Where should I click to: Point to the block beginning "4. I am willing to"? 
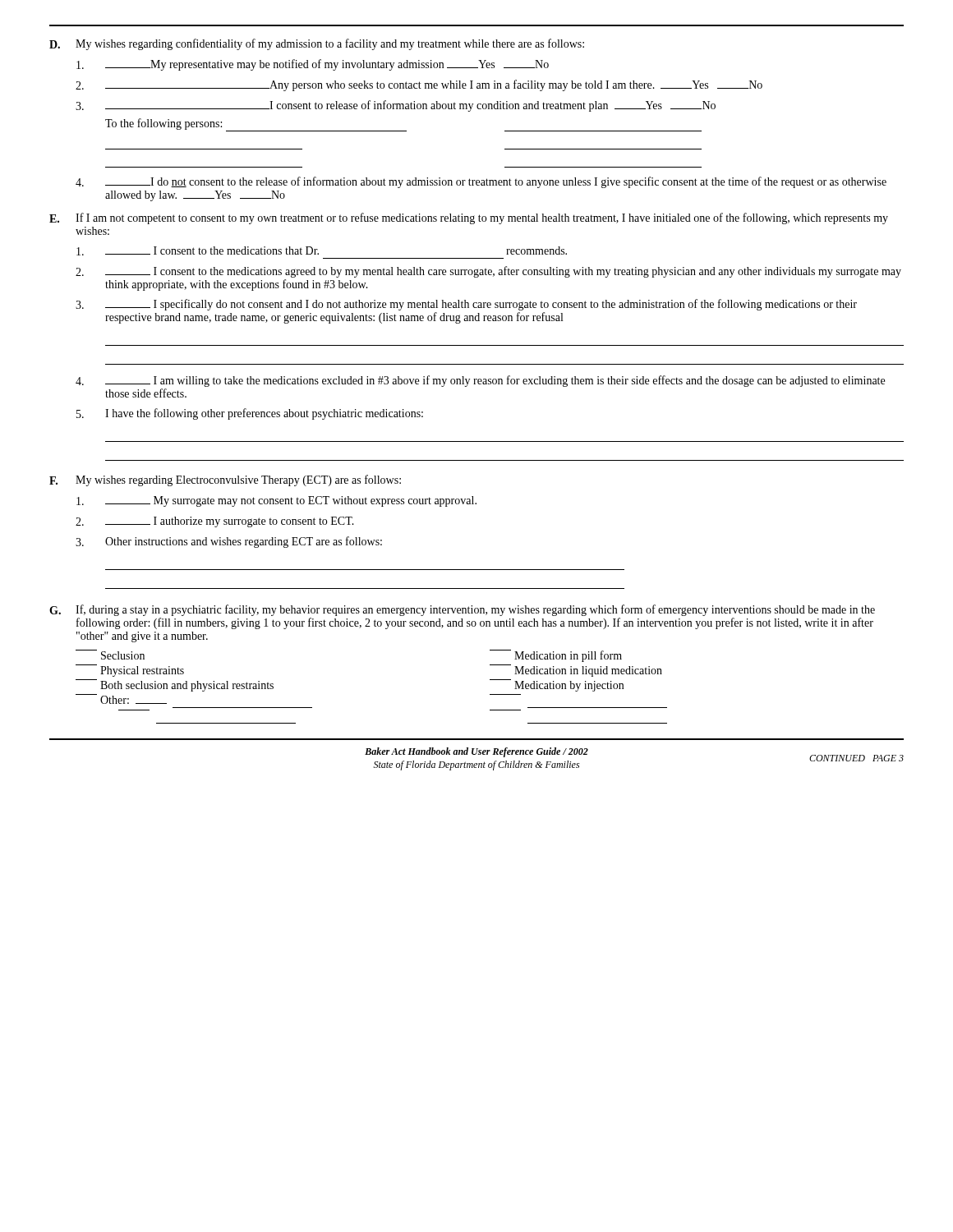pos(490,388)
